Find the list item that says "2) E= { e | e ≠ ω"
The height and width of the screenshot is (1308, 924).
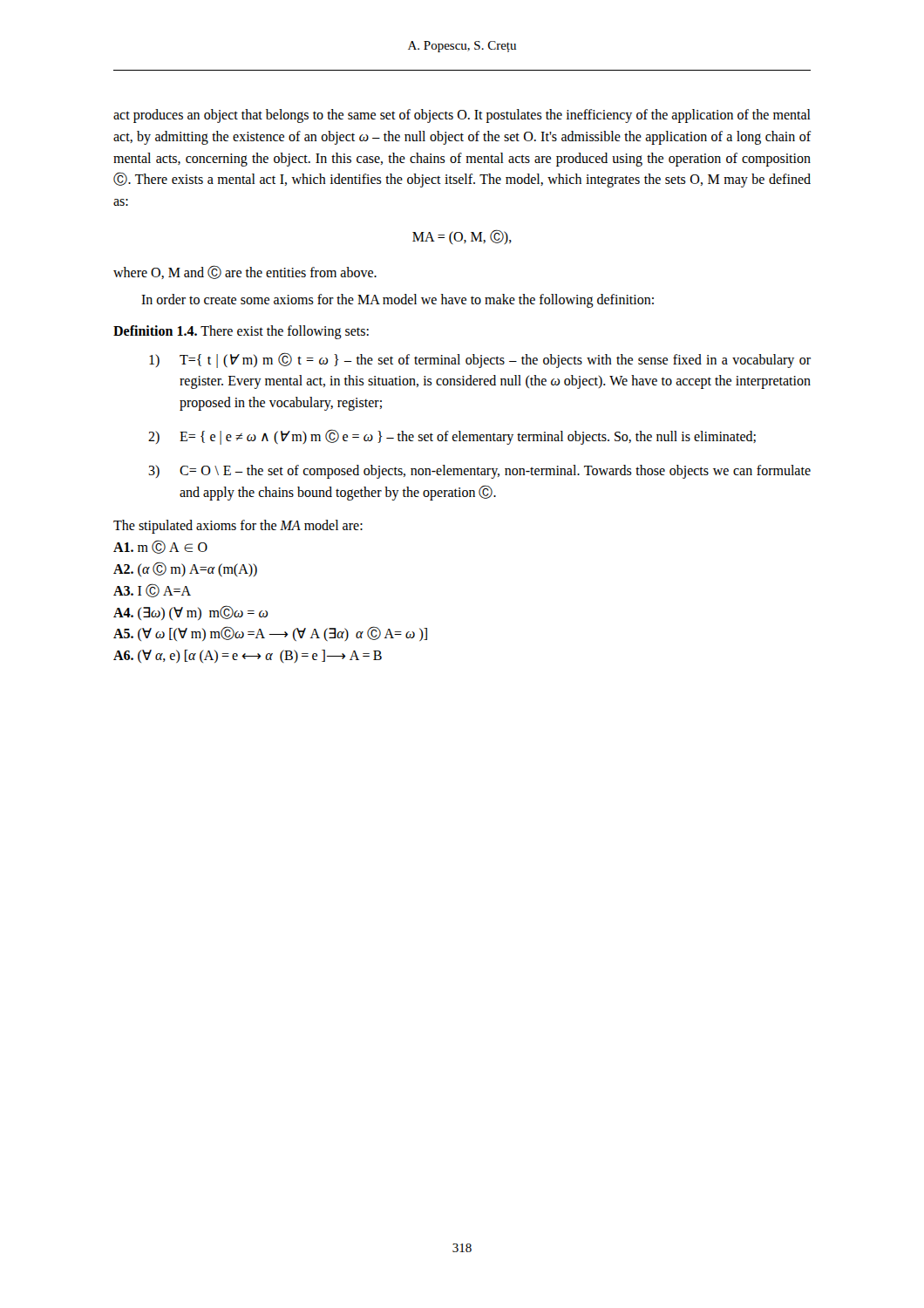point(479,437)
